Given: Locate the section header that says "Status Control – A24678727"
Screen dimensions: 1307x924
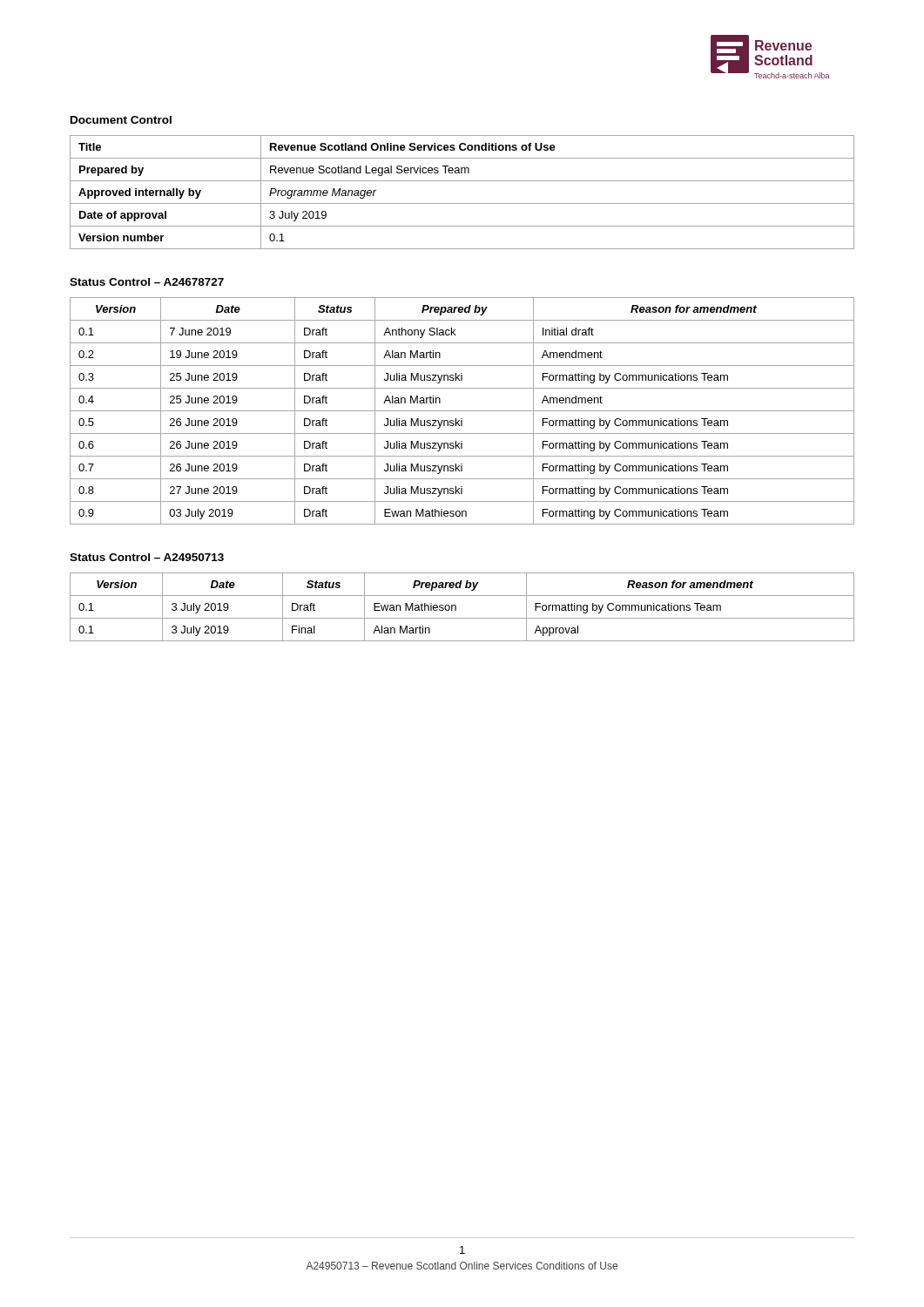Looking at the screenshot, I should click(x=147, y=282).
